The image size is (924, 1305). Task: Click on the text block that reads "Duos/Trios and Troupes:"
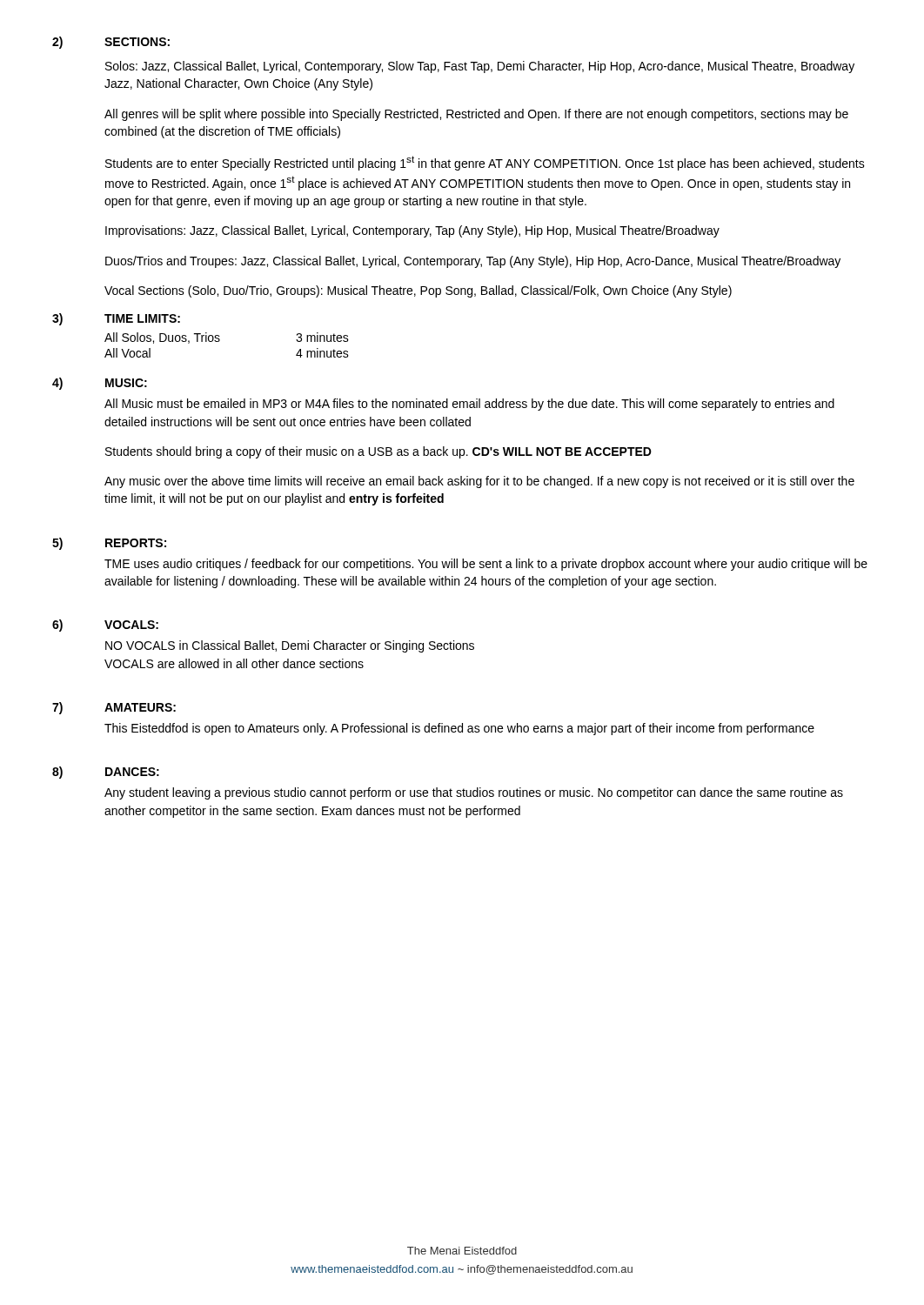tap(473, 261)
